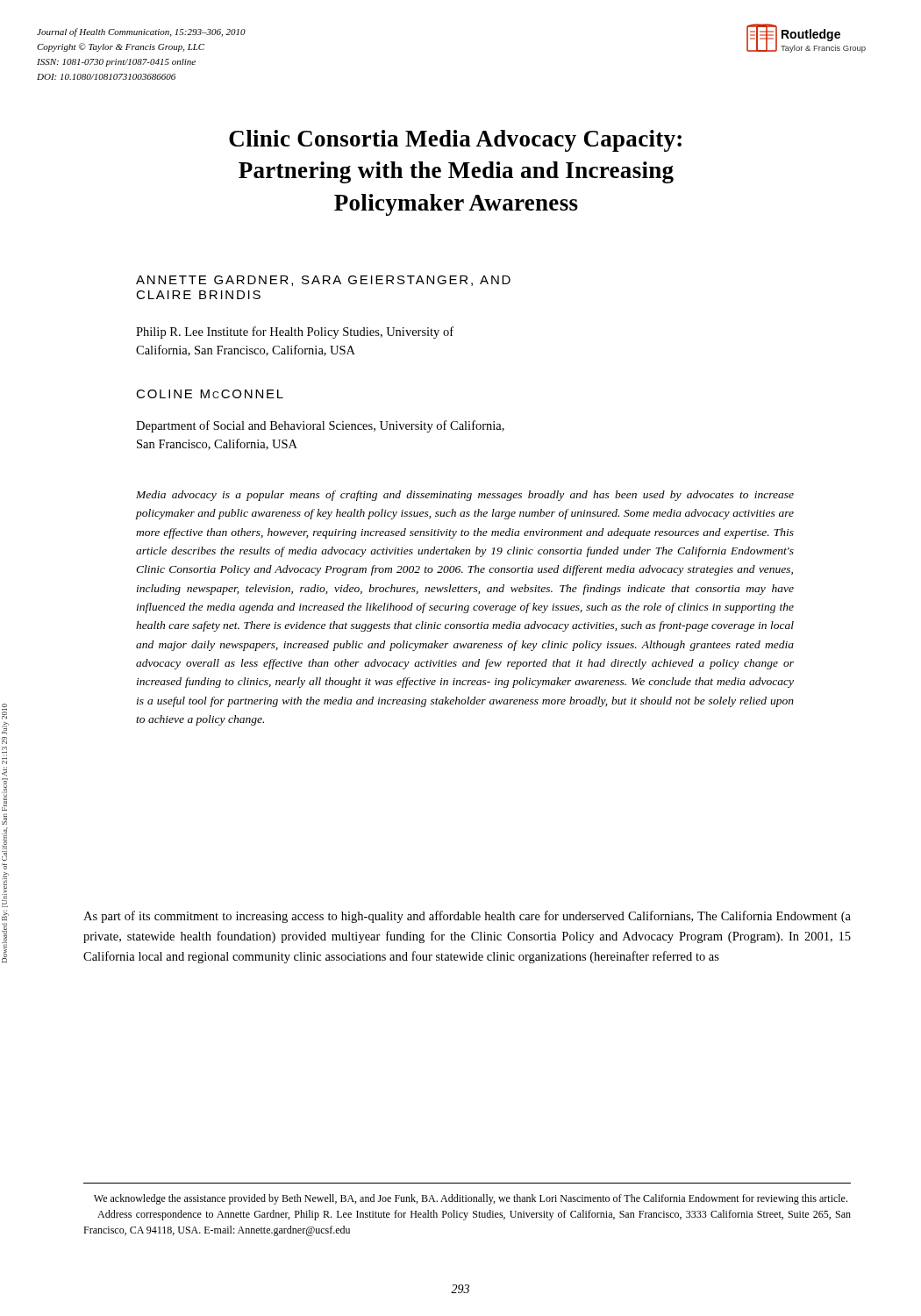Click on the text containing "COLINE MCCONNEL"

(x=210, y=394)
